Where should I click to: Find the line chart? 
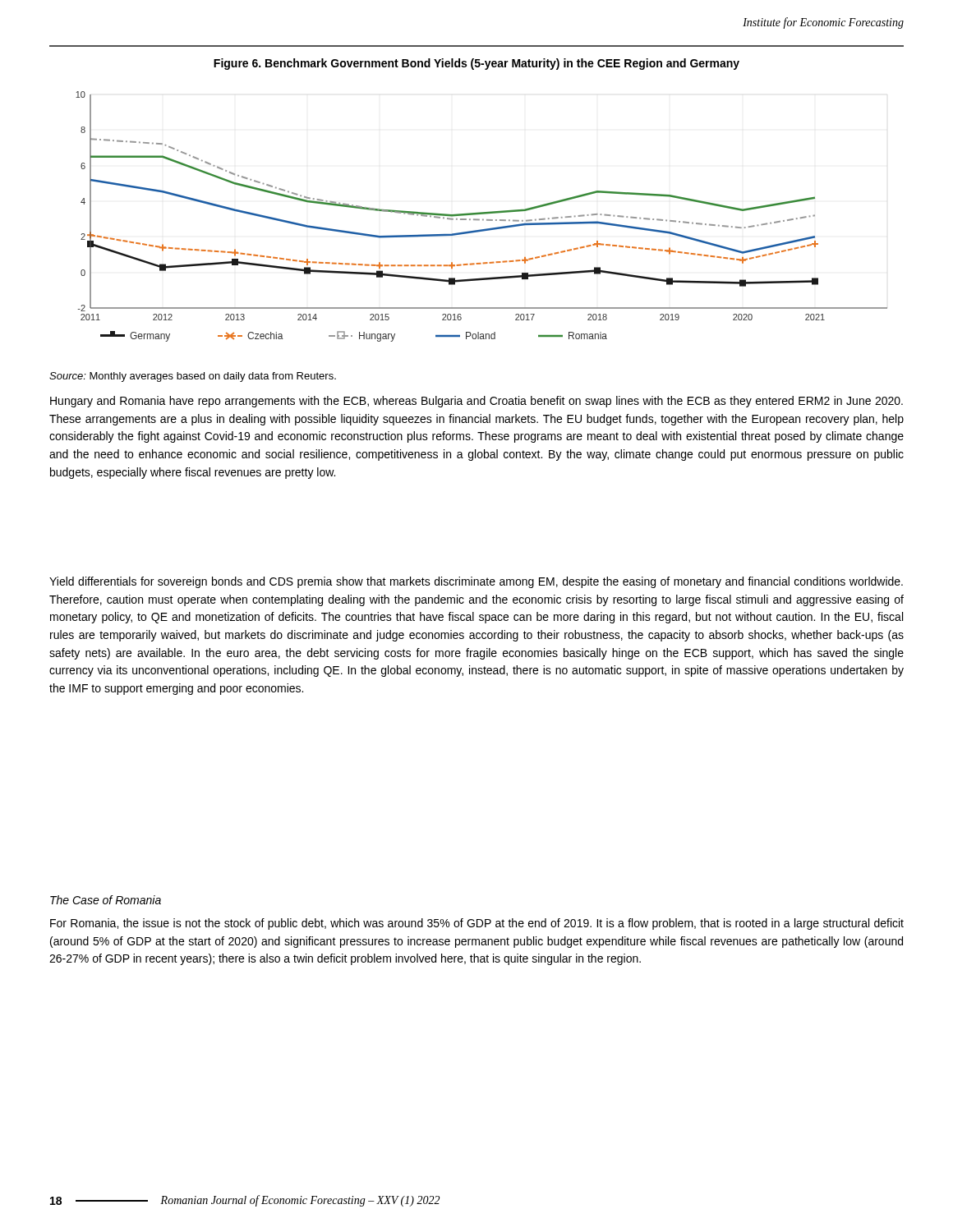476,222
